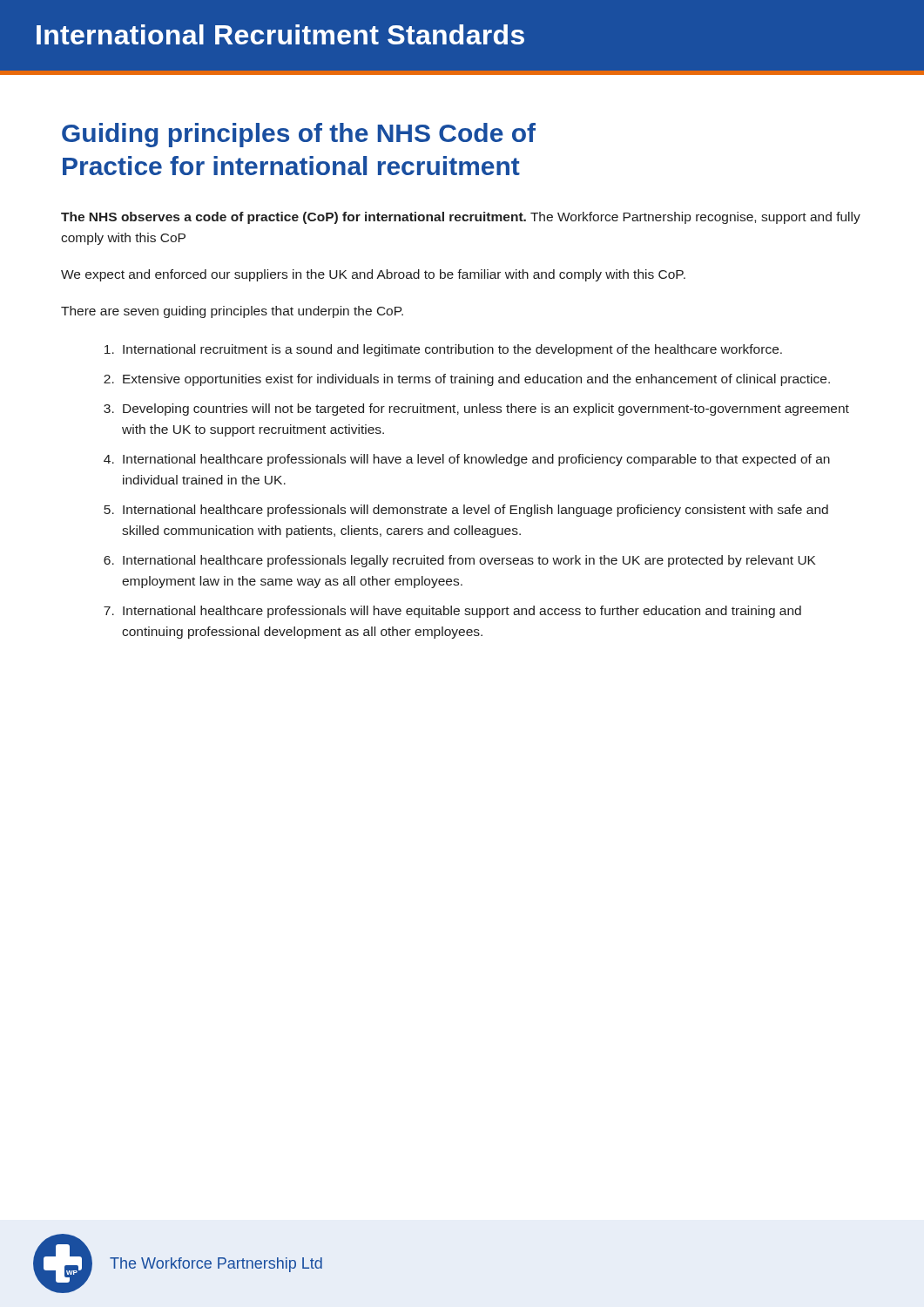Click on the list item that says "International recruitment is a sound and legitimate contribution"
Screen dimensions: 1307x924
click(452, 349)
